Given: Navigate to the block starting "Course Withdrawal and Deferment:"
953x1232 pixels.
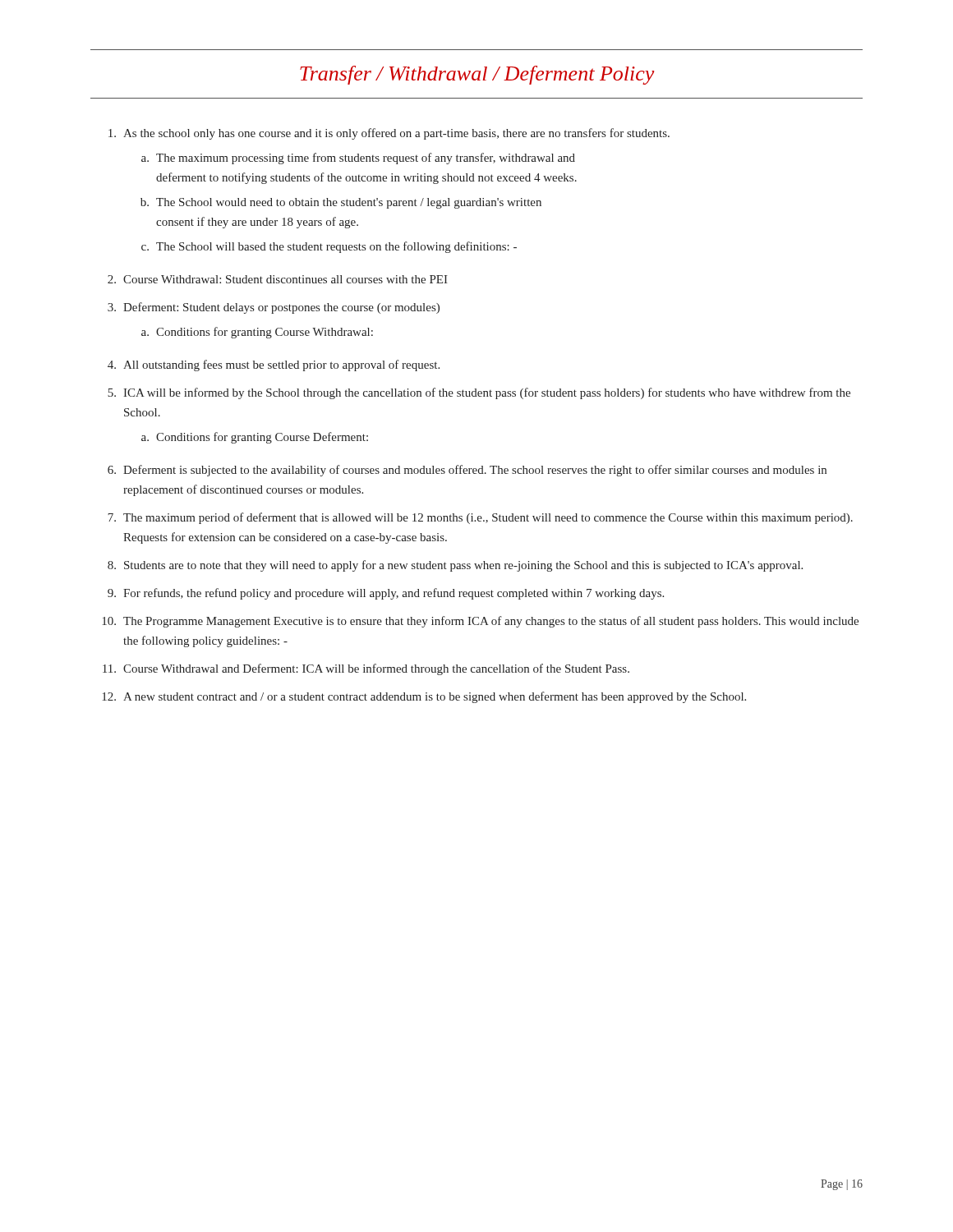Looking at the screenshot, I should tap(493, 669).
